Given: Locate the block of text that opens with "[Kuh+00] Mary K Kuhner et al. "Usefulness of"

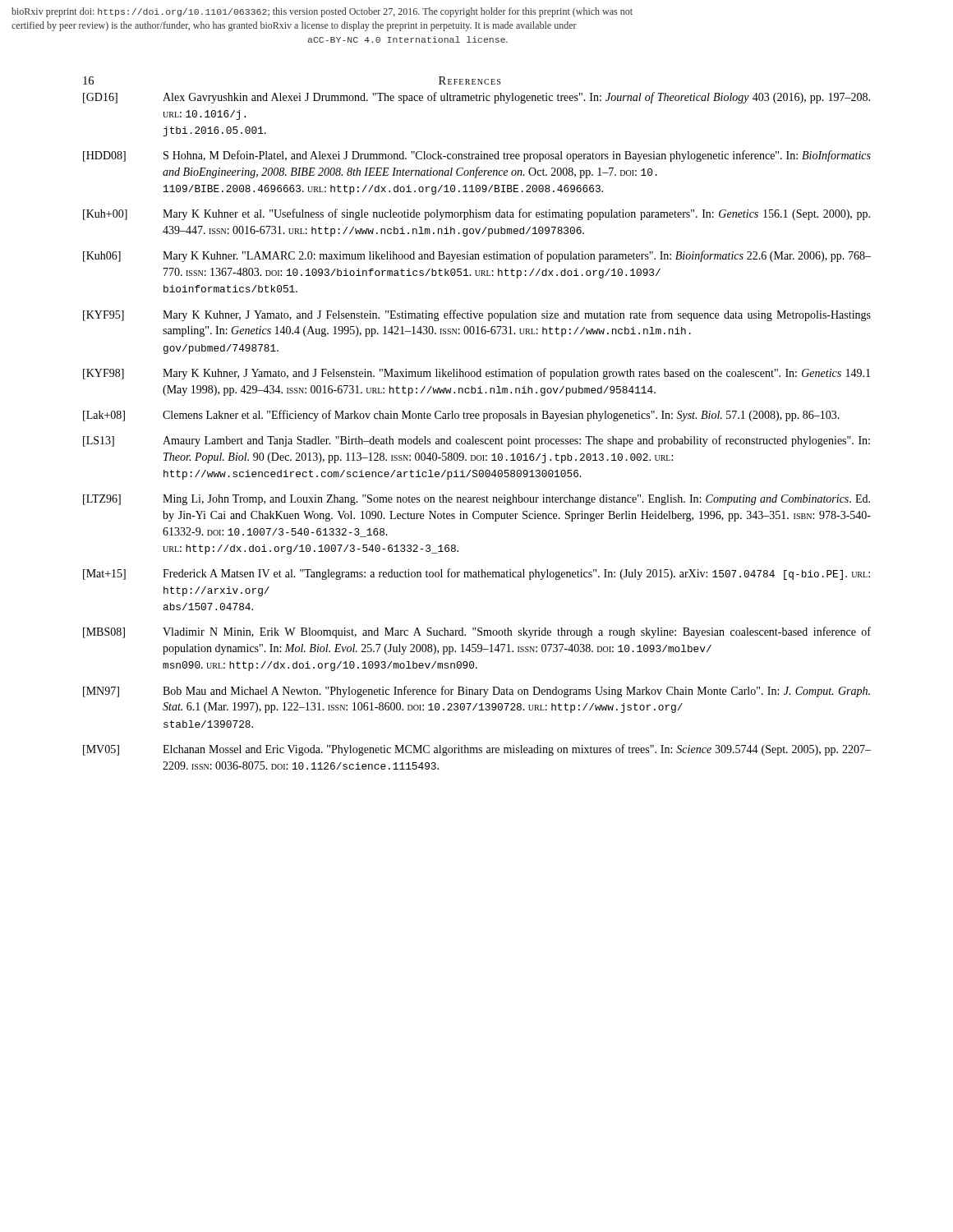Looking at the screenshot, I should tap(476, 223).
